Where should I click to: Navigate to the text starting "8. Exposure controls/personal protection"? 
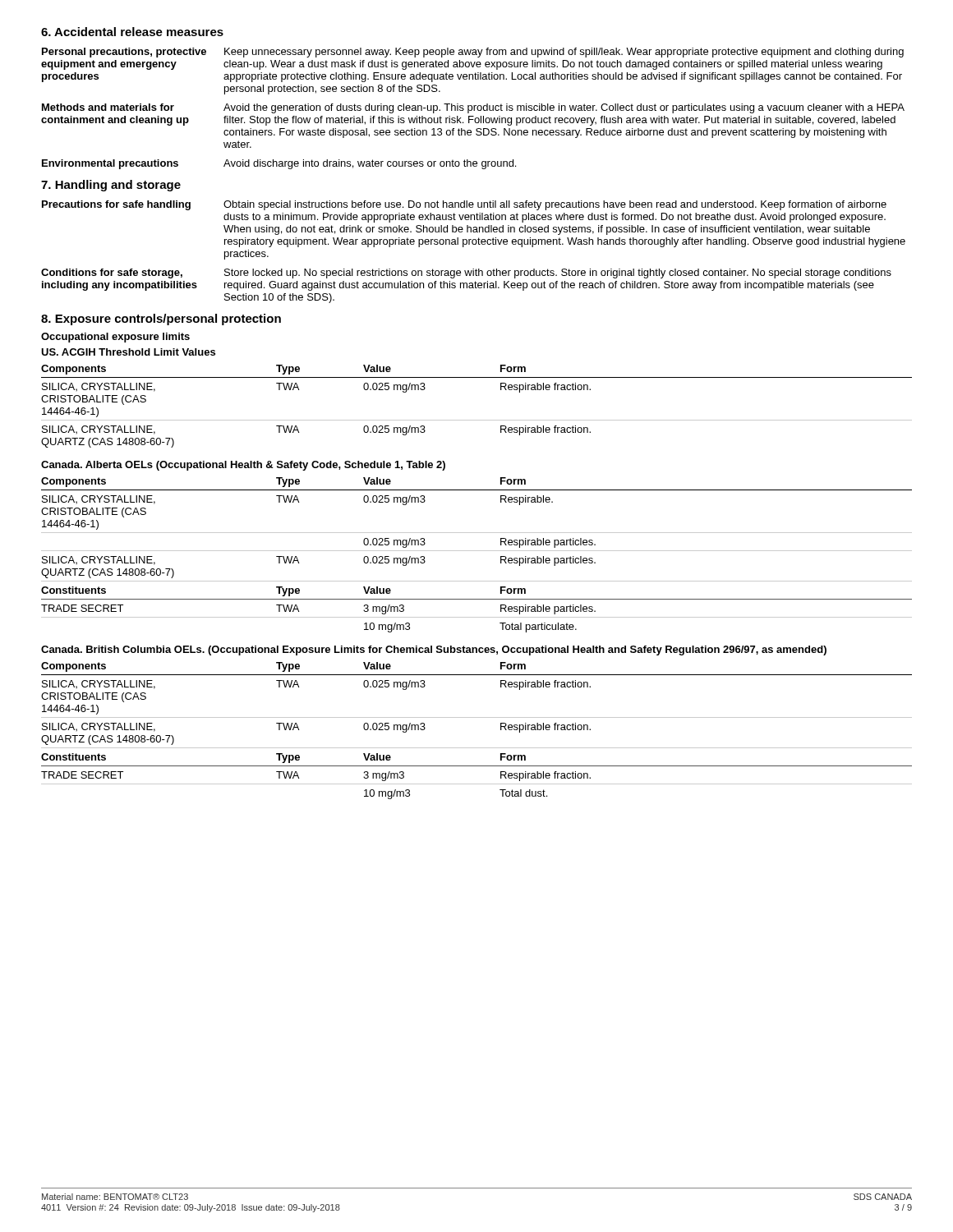pyautogui.click(x=161, y=318)
